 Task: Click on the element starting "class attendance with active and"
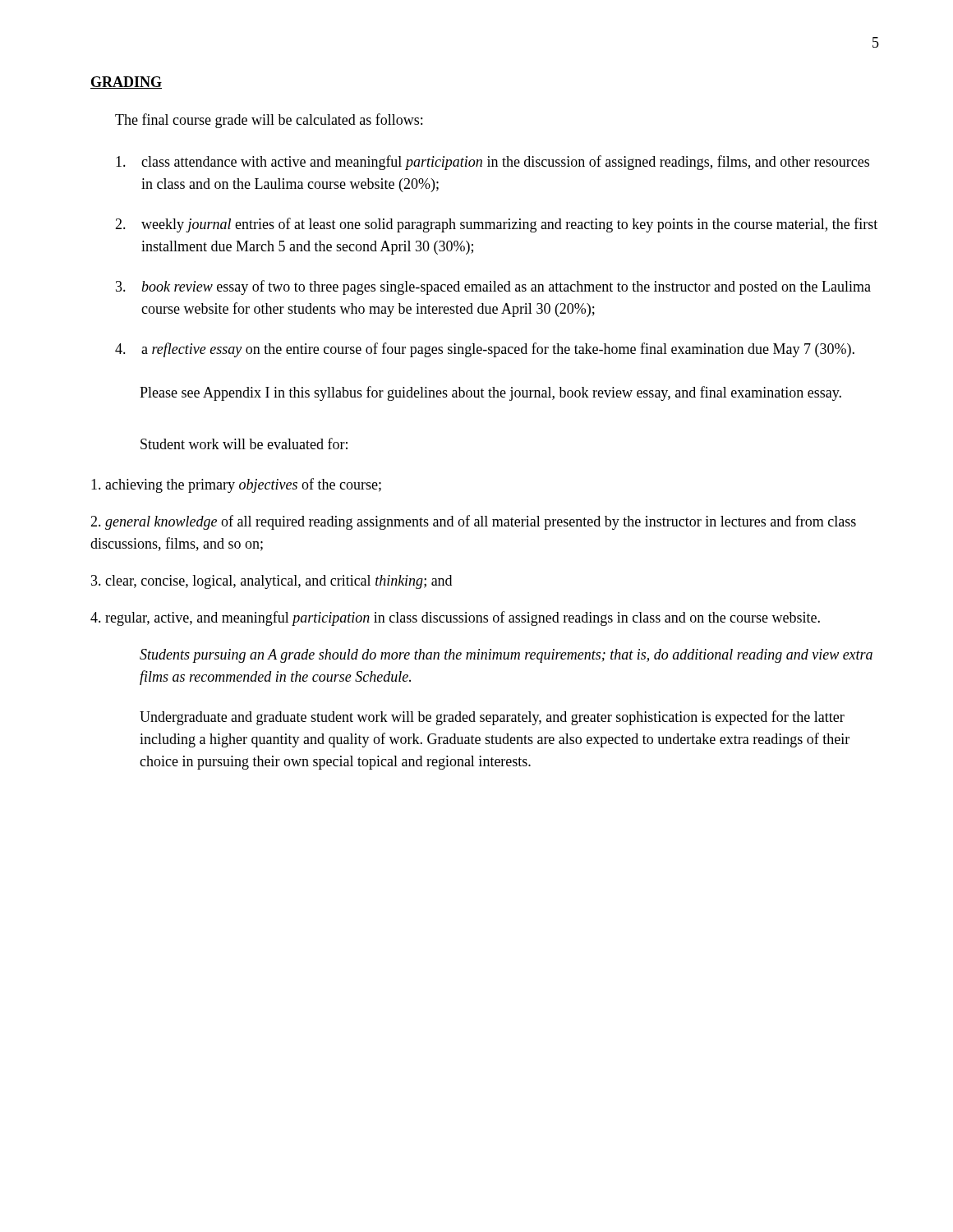pyautogui.click(x=497, y=173)
